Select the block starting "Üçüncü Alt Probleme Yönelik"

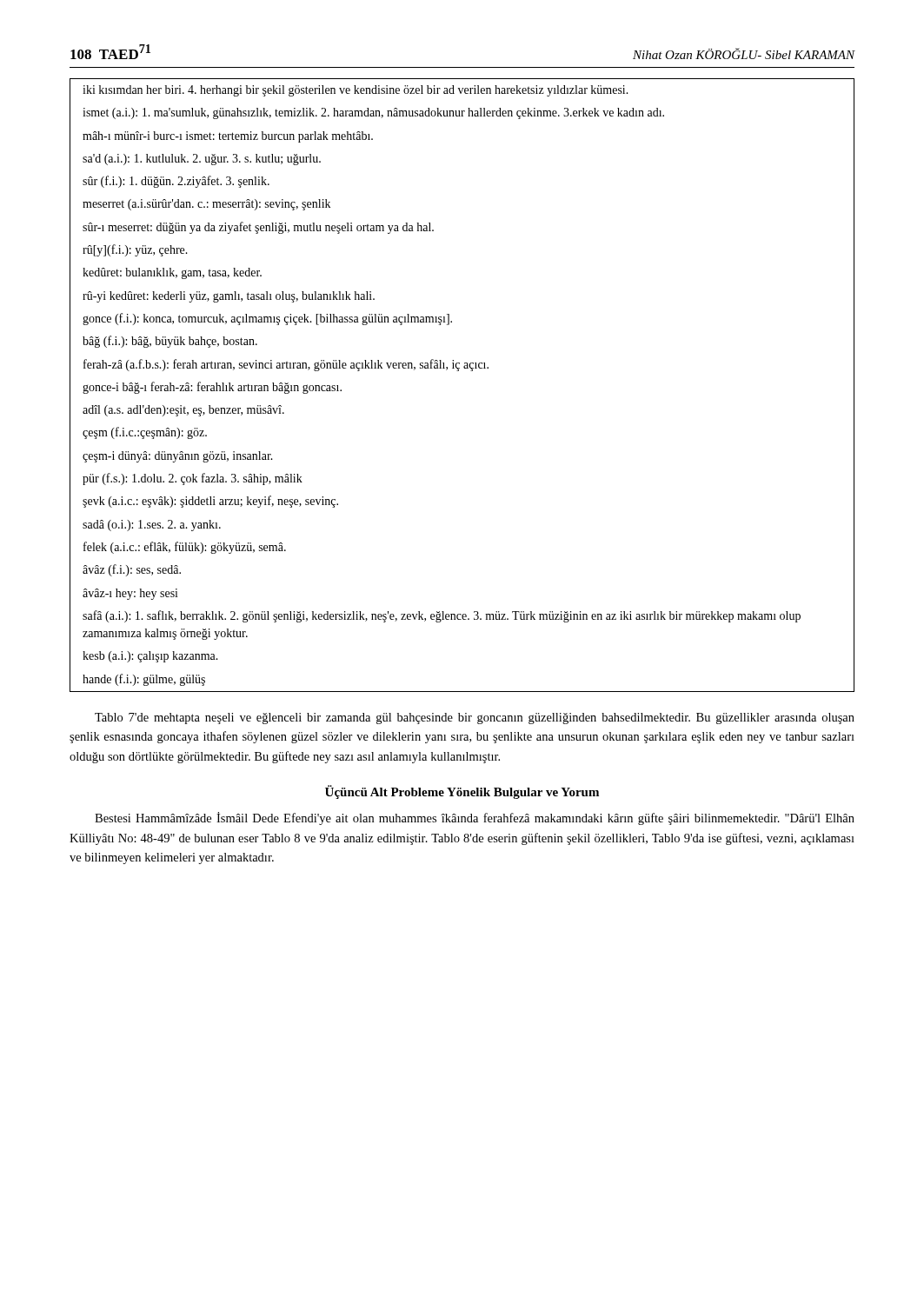[x=462, y=792]
